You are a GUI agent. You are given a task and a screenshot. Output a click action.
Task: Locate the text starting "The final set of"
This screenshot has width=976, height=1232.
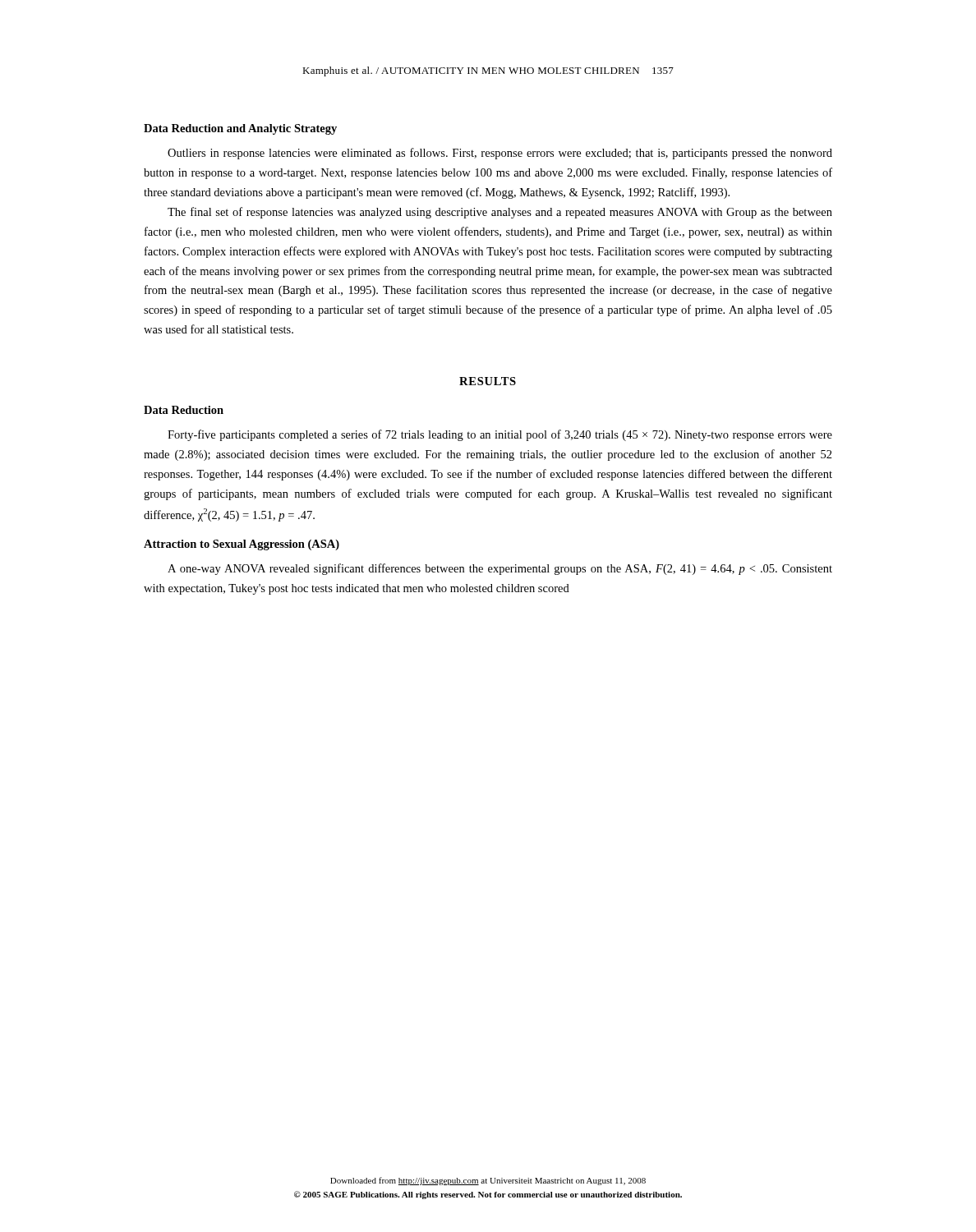click(x=488, y=271)
